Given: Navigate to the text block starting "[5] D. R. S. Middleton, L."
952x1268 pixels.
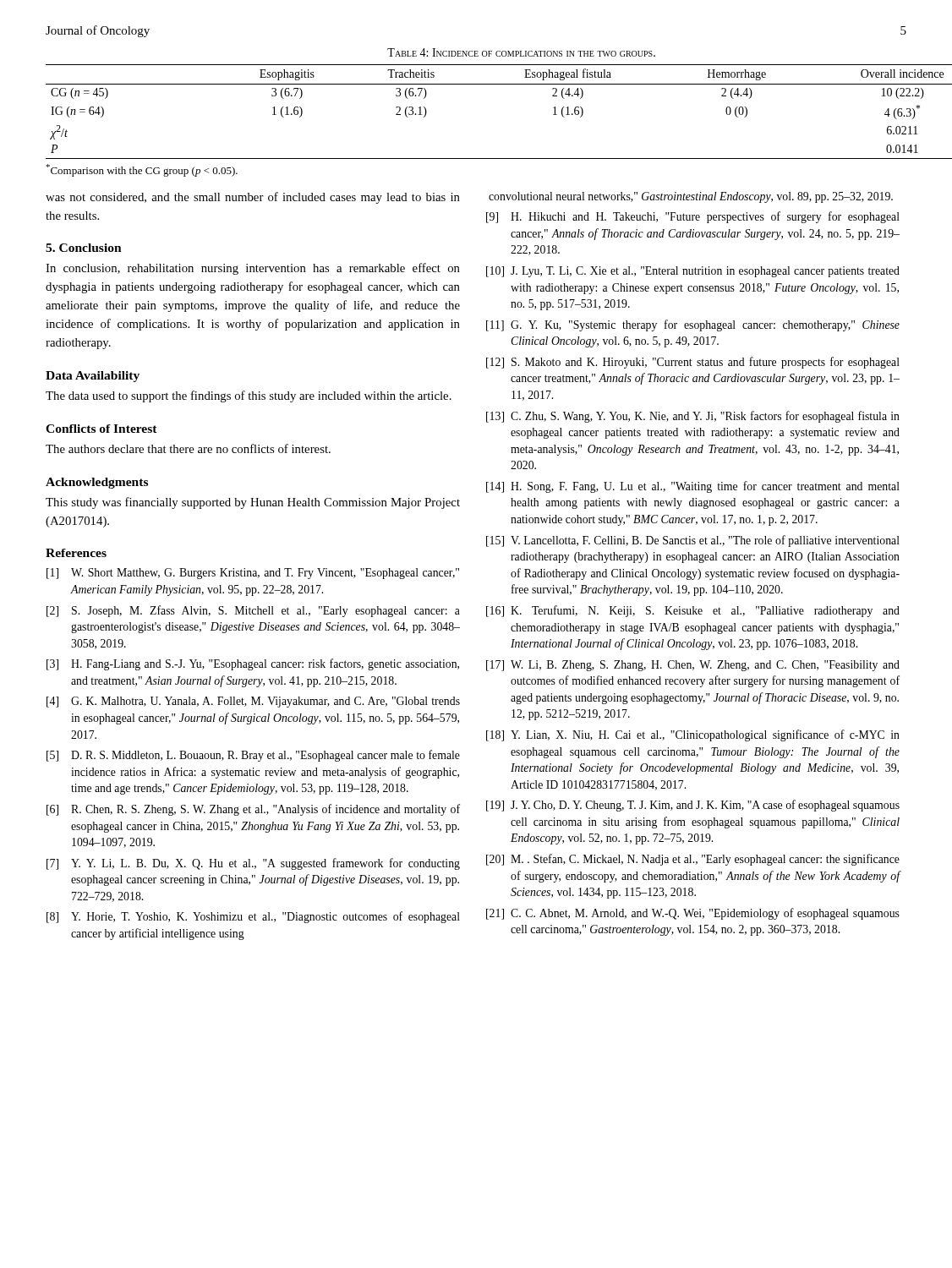Looking at the screenshot, I should 253,772.
